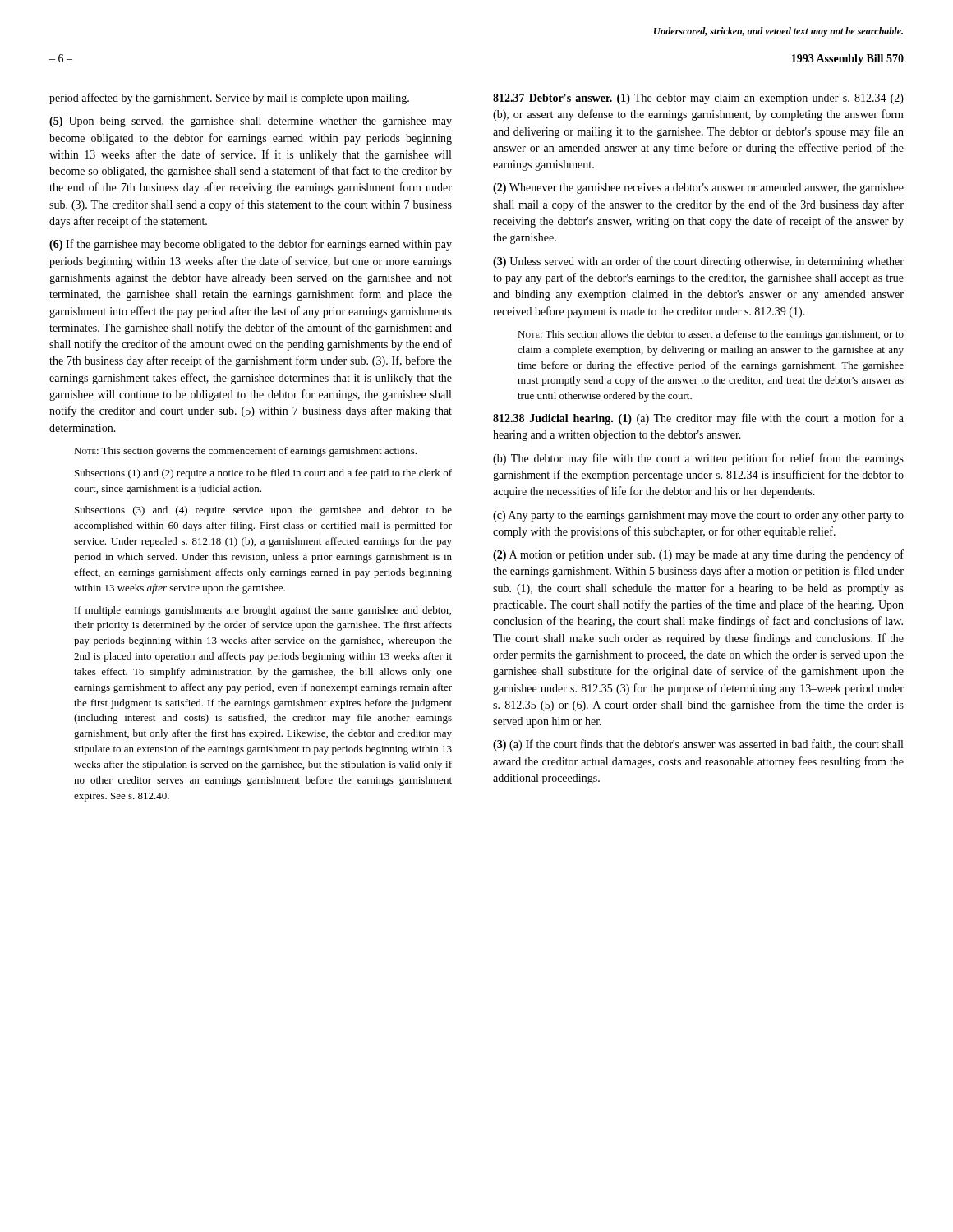
Task: Where is the passage that starts "(5) Upon being served,"?
Action: tap(251, 172)
